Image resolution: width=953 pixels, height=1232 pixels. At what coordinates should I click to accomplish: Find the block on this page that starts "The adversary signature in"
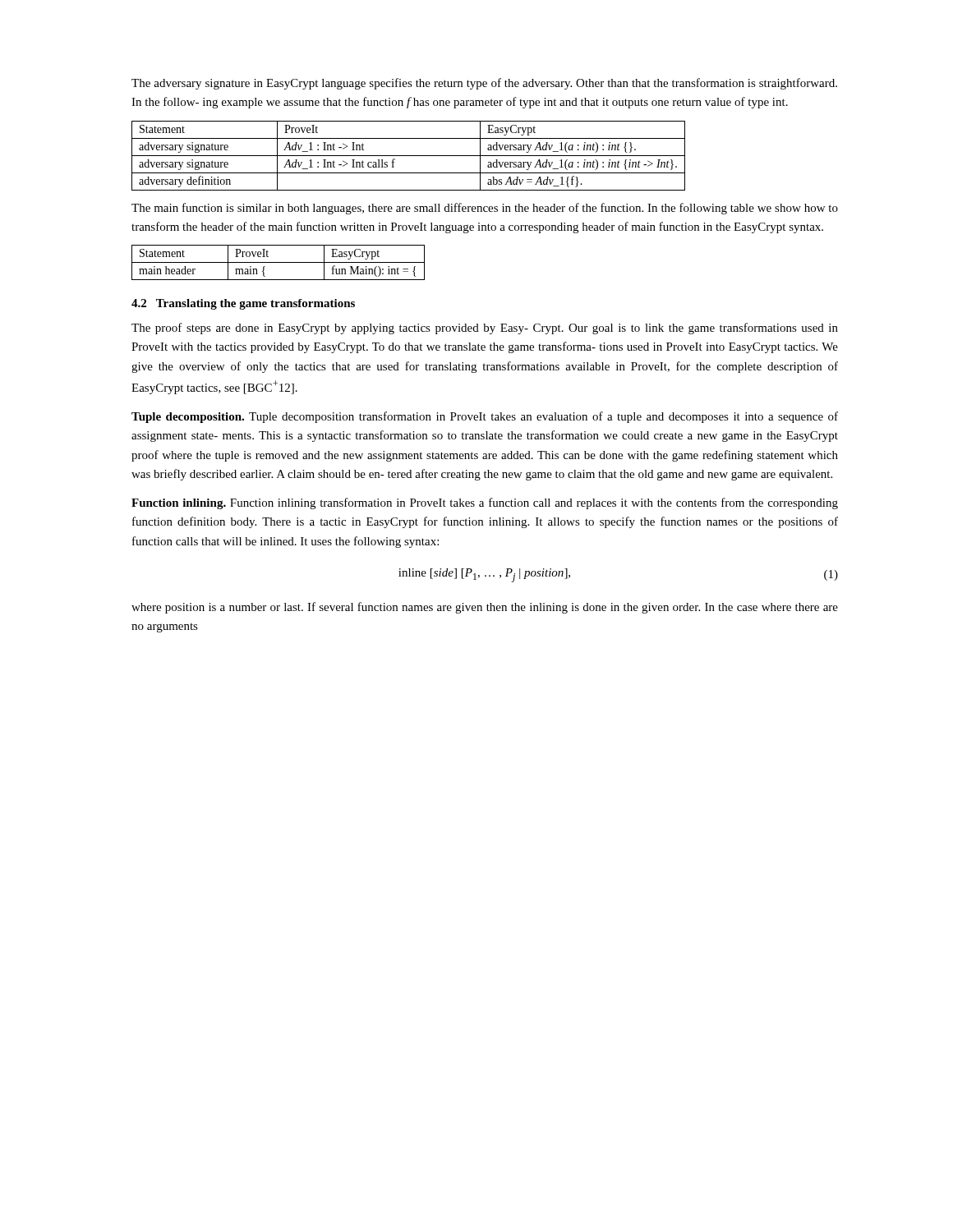(x=485, y=93)
